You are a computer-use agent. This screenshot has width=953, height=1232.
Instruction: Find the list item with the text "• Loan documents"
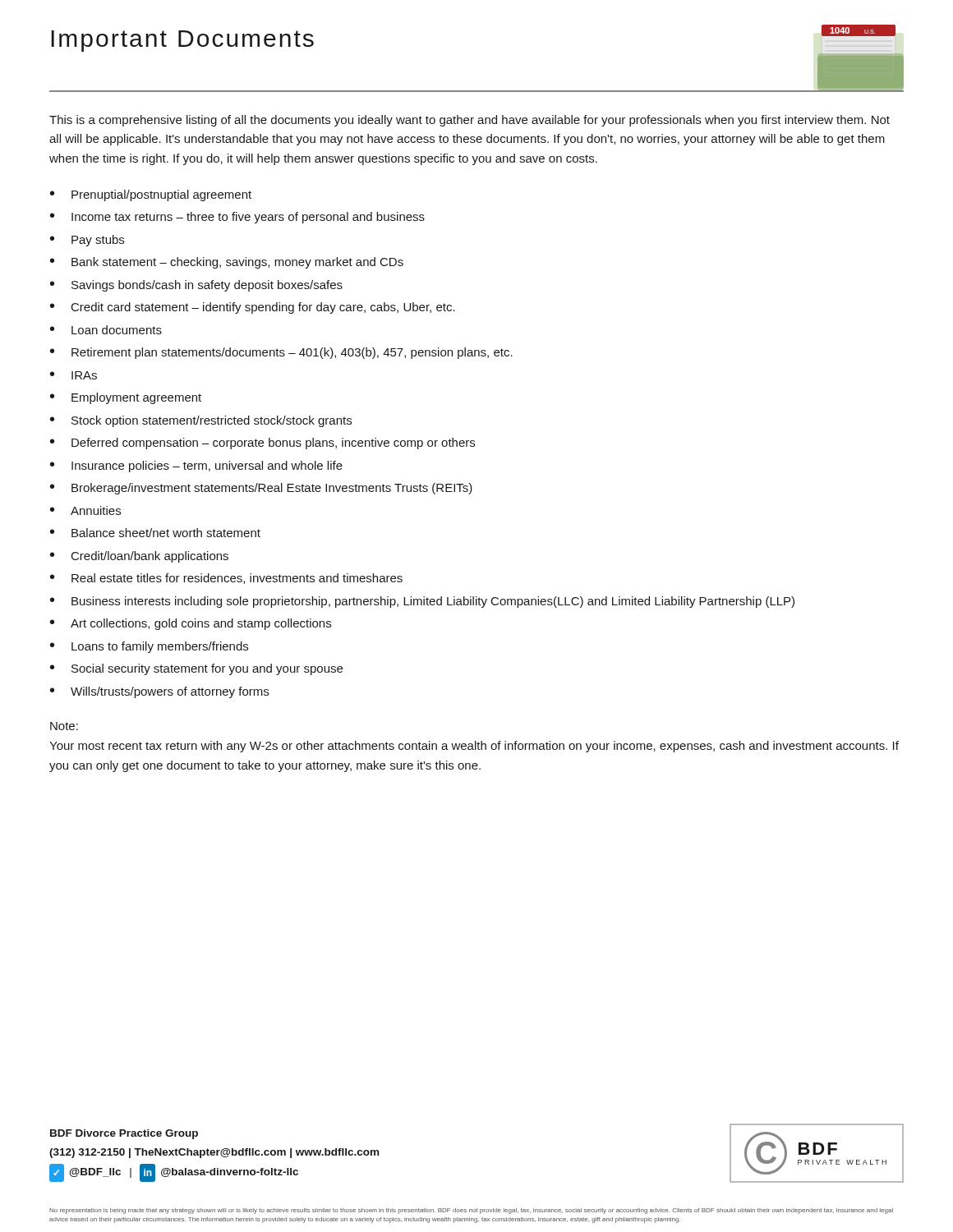tap(106, 330)
